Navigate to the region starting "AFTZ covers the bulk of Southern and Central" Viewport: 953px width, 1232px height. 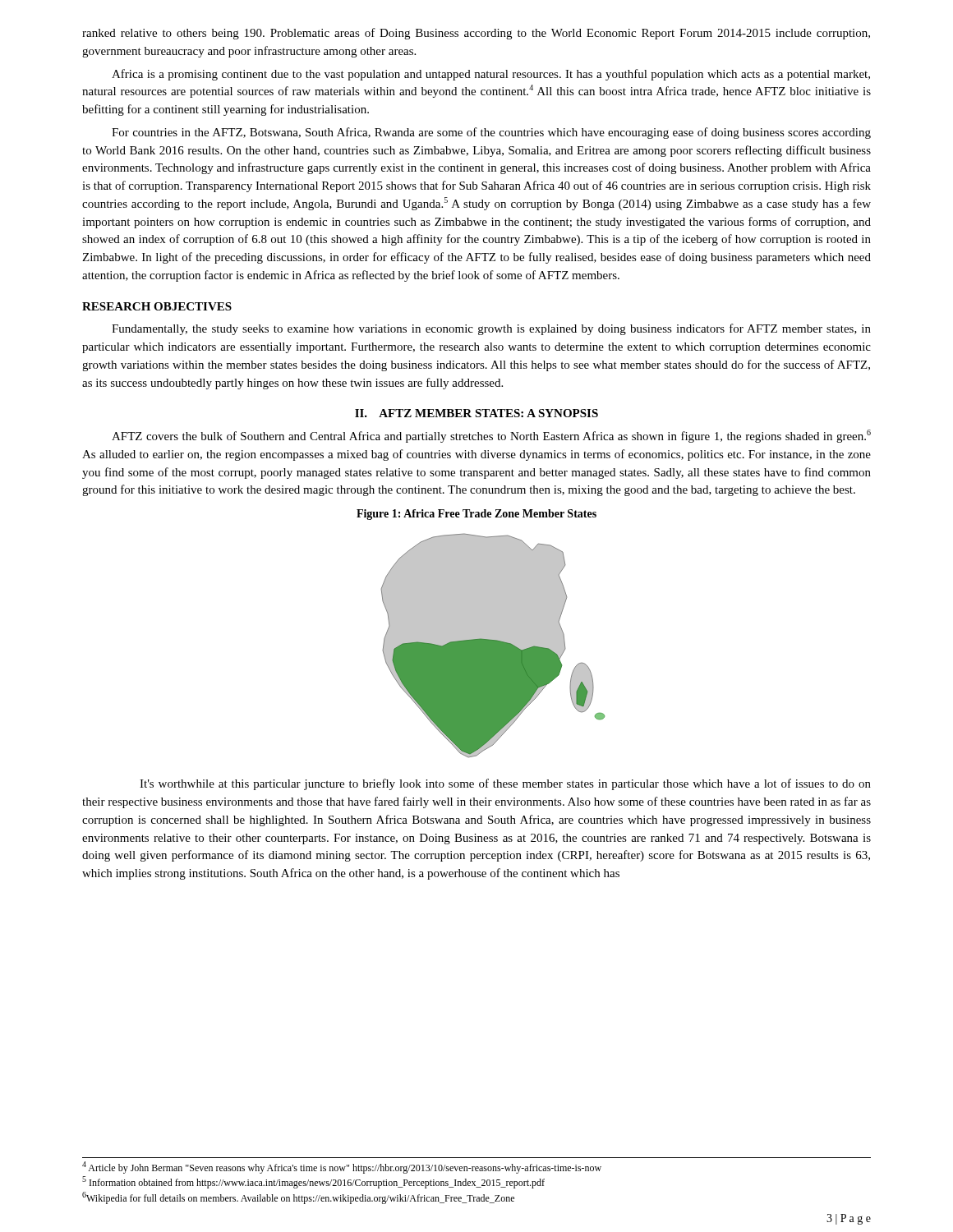(x=476, y=464)
